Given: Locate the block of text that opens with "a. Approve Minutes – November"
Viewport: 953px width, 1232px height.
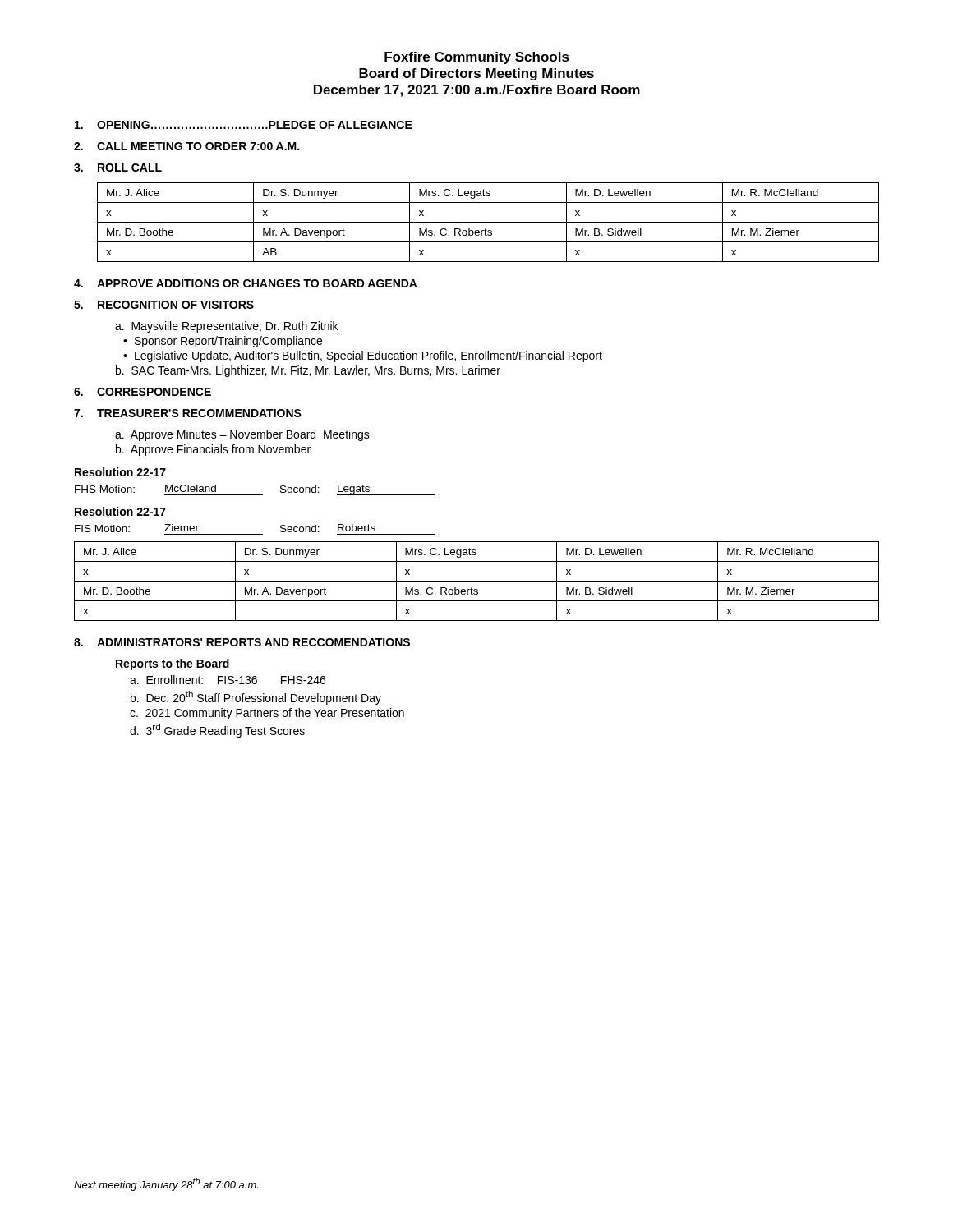Looking at the screenshot, I should pos(242,434).
